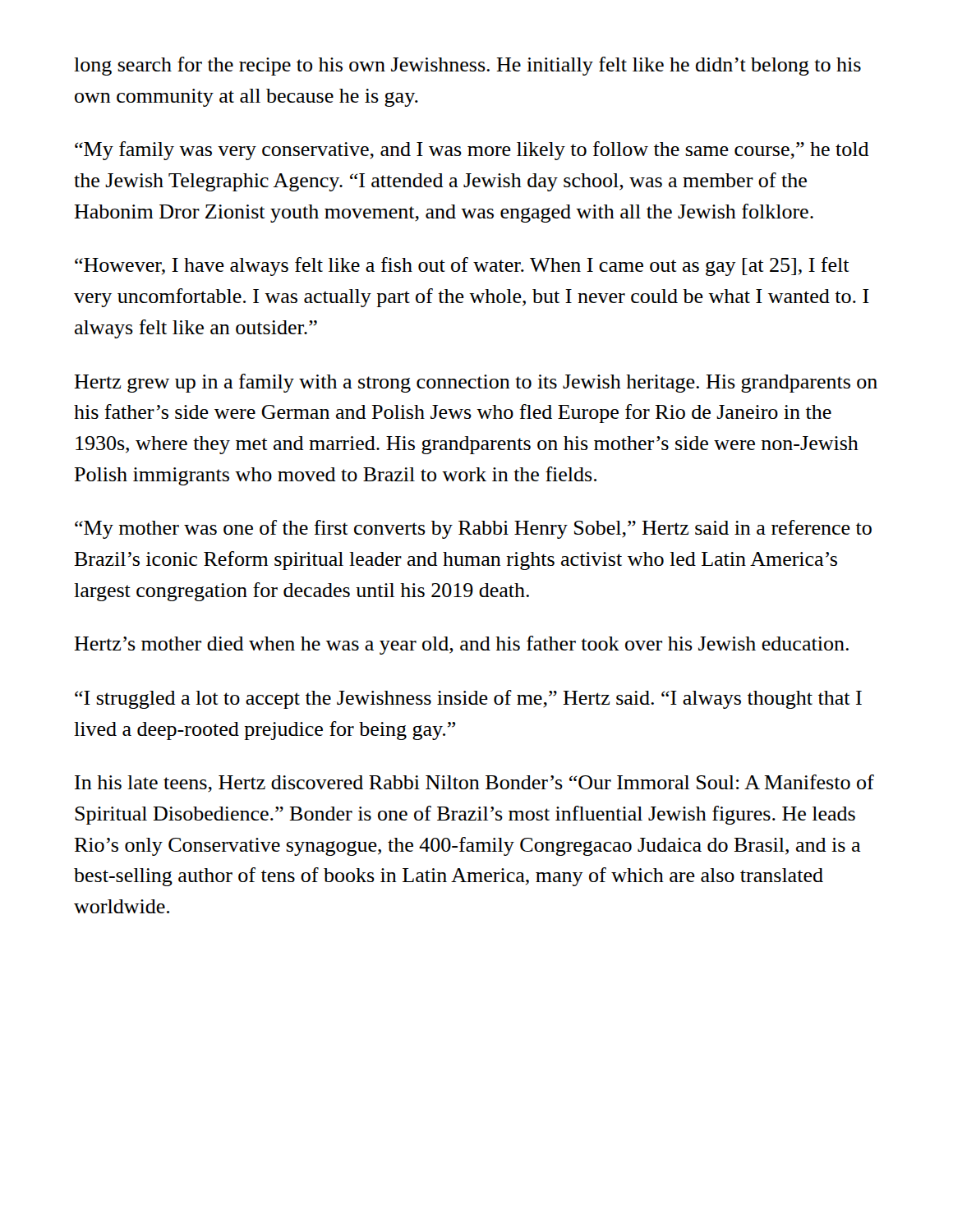Select the text starting "“However, I have always"
Screen dimensions: 1232x953
tap(472, 296)
